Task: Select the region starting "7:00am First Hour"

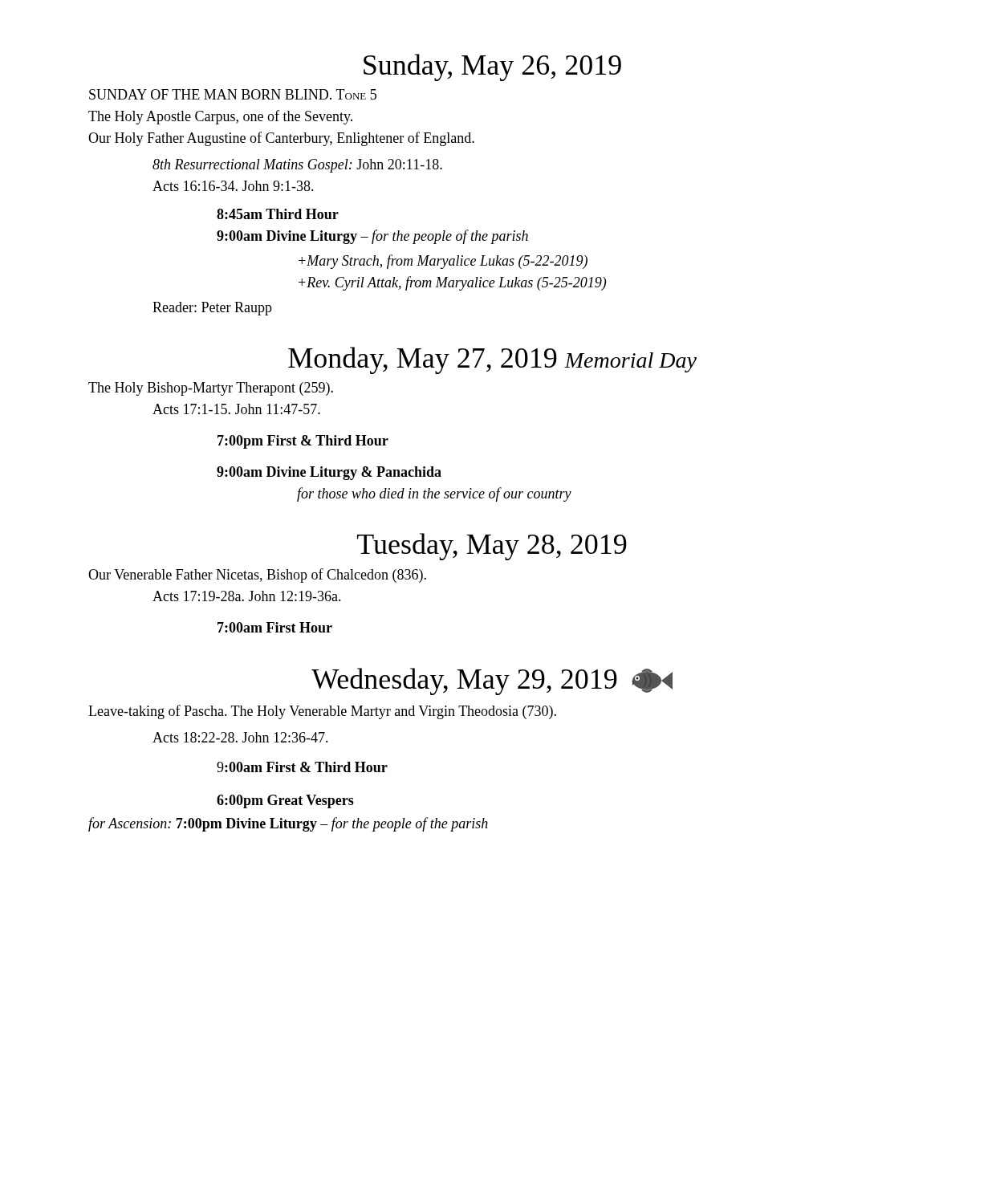Action: point(274,627)
